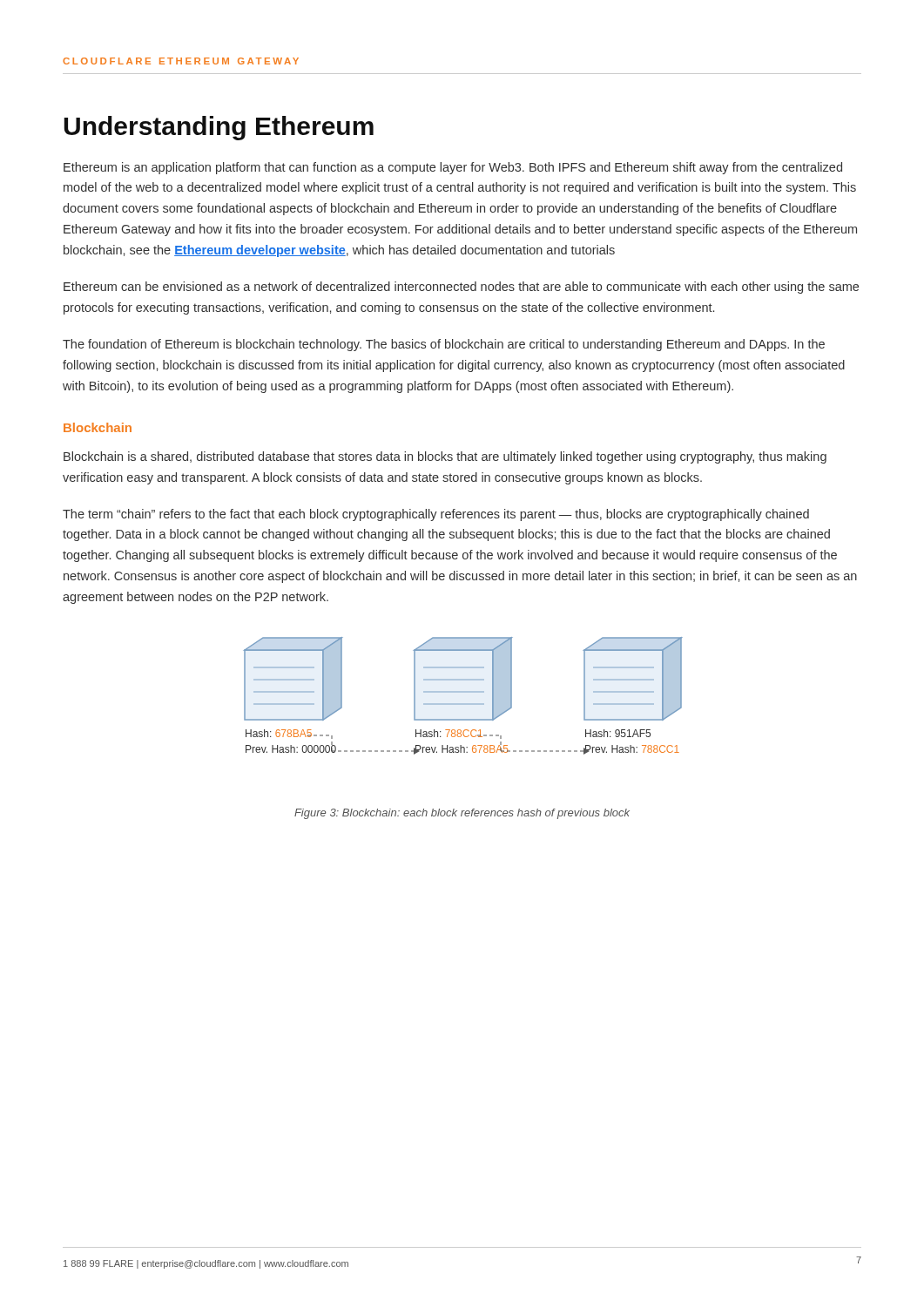Screen dimensions: 1307x924
Task: Find the illustration
Action: pos(462,717)
